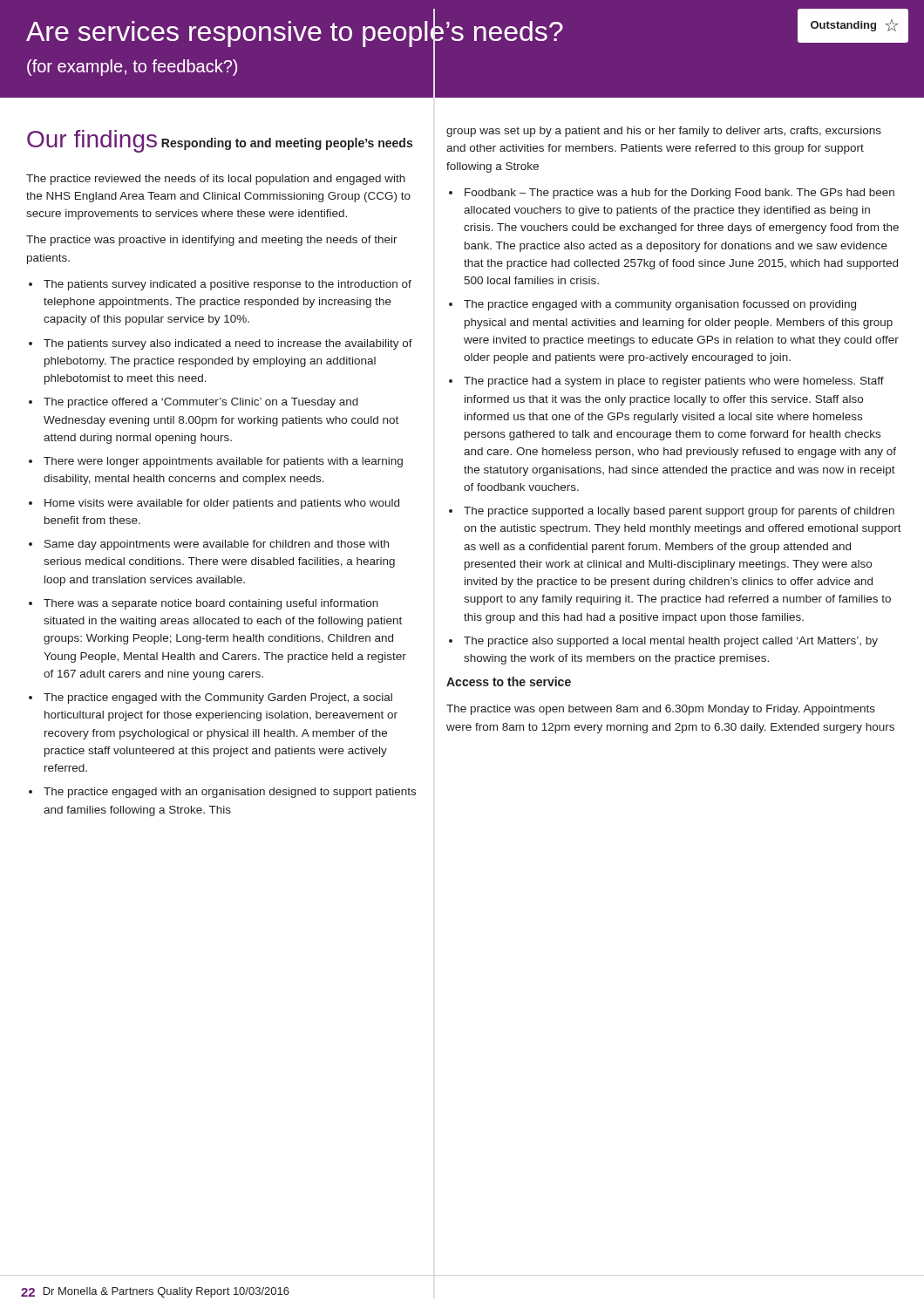Click on the passage starting "Responding to and meeting people’s"
924x1308 pixels.
[x=287, y=143]
